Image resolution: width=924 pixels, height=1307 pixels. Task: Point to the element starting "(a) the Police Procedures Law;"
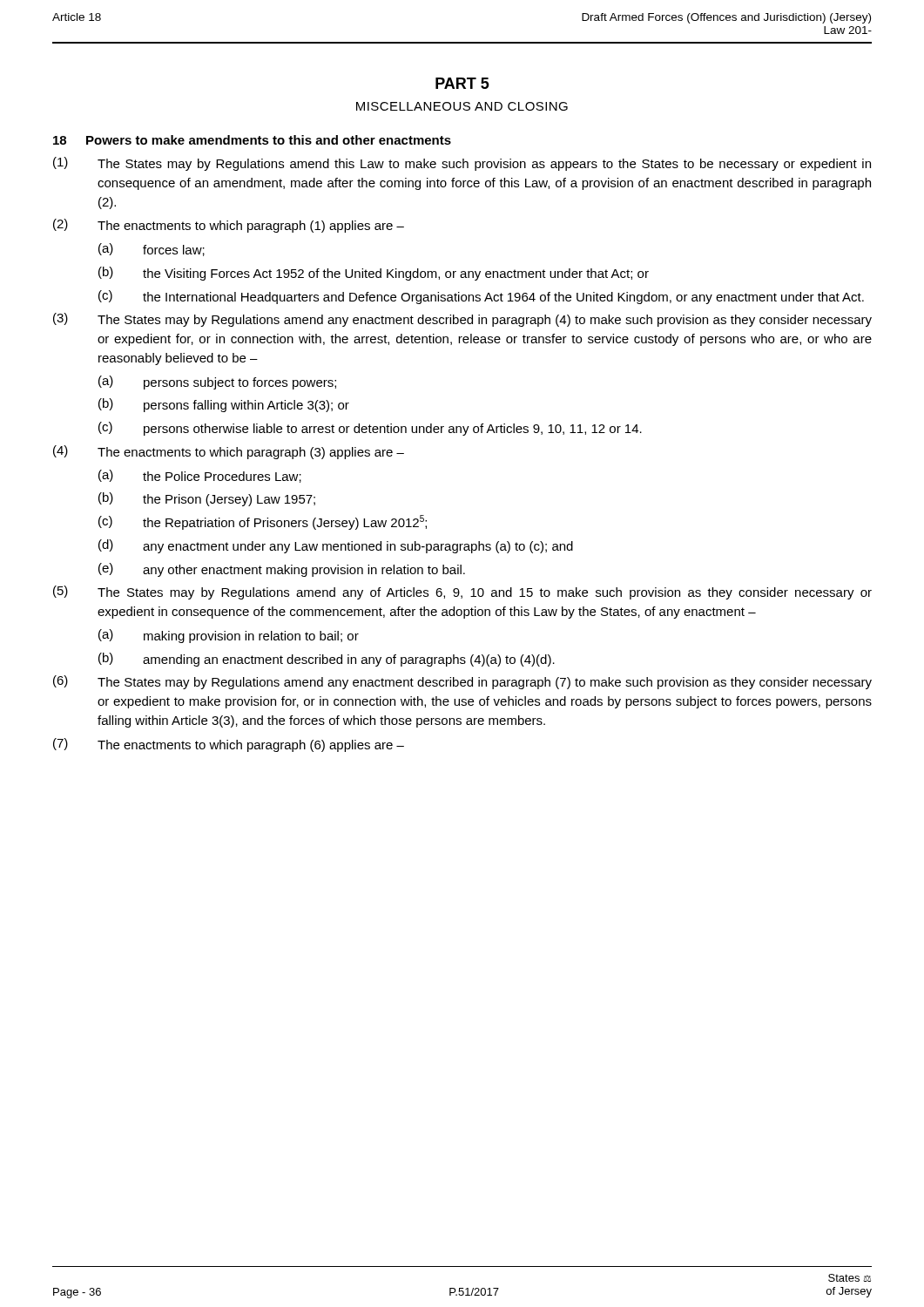200,476
